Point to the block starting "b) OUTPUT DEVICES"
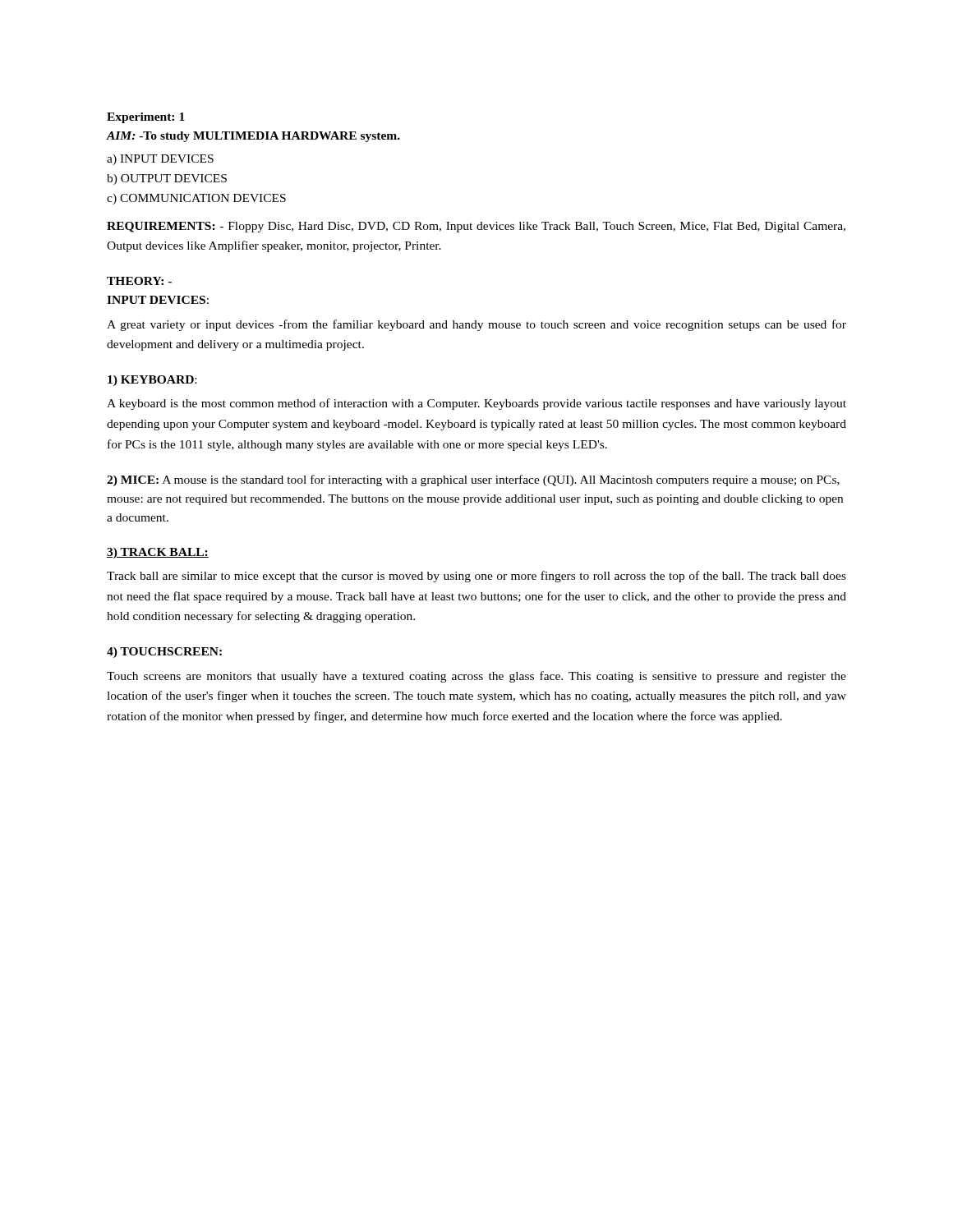 [167, 177]
